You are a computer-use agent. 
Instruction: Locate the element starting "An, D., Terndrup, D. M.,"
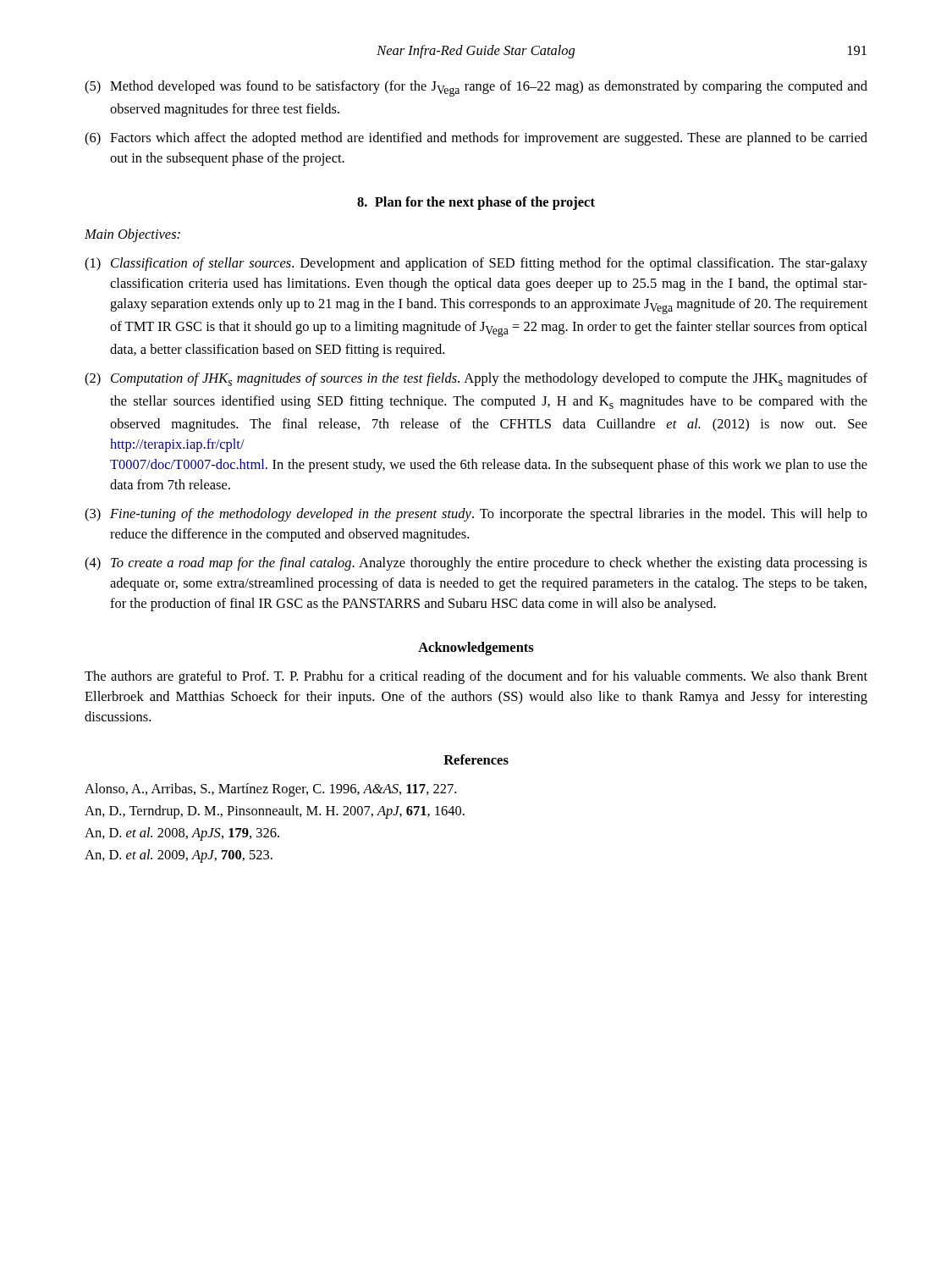[275, 811]
